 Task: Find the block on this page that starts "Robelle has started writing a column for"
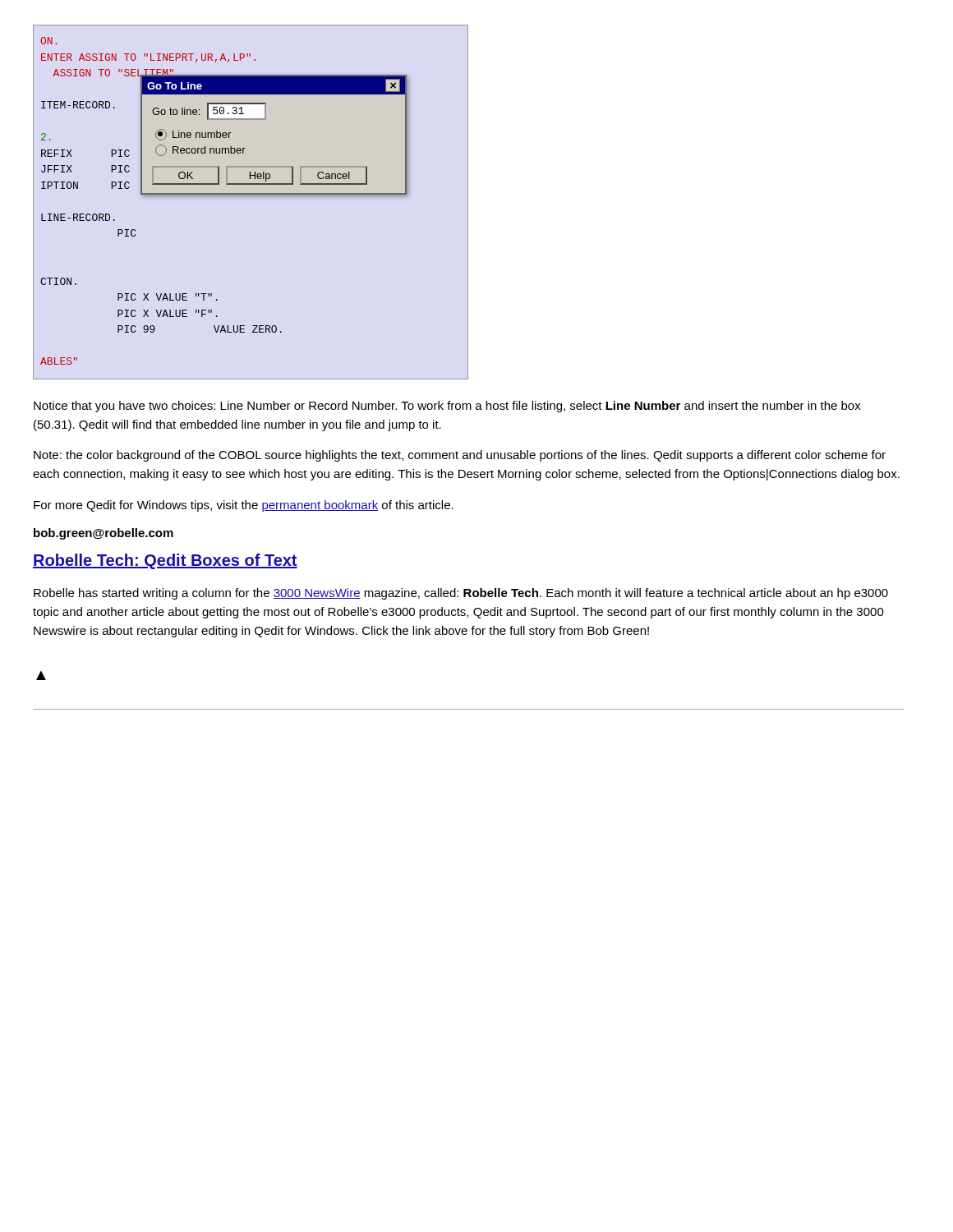pos(461,612)
